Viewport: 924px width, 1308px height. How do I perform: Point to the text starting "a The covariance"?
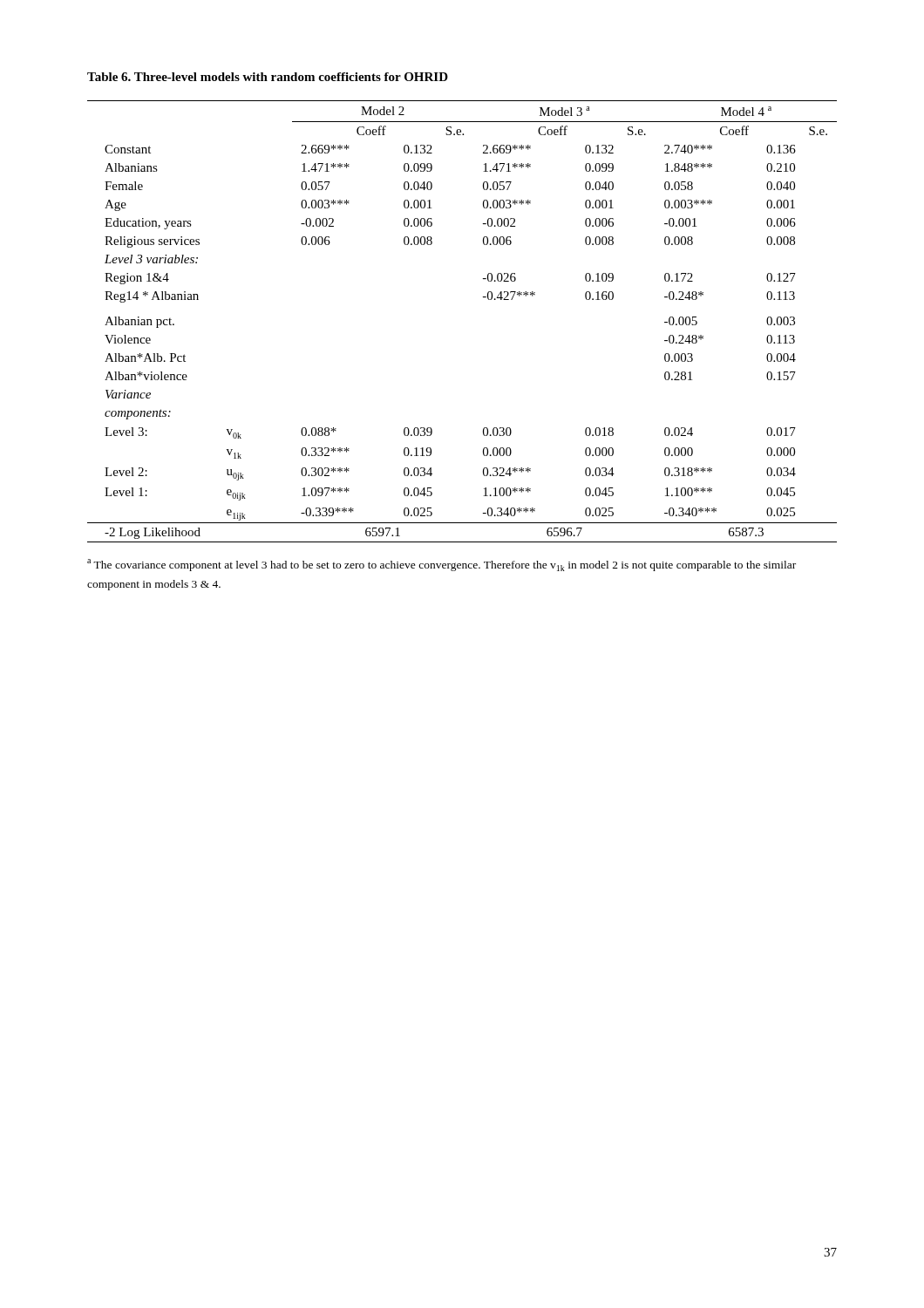442,573
